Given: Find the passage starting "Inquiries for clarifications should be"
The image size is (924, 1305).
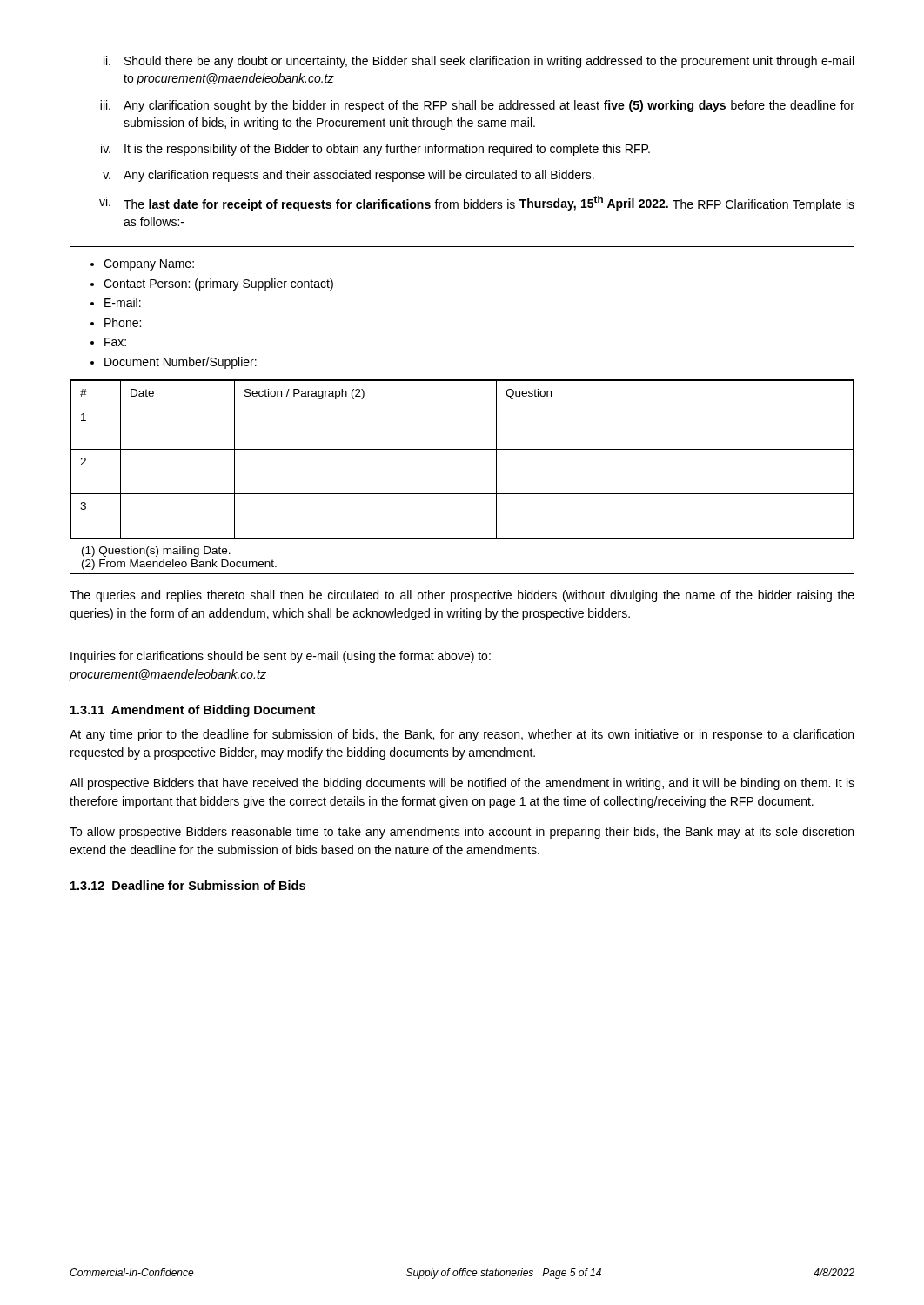Looking at the screenshot, I should [x=280, y=665].
